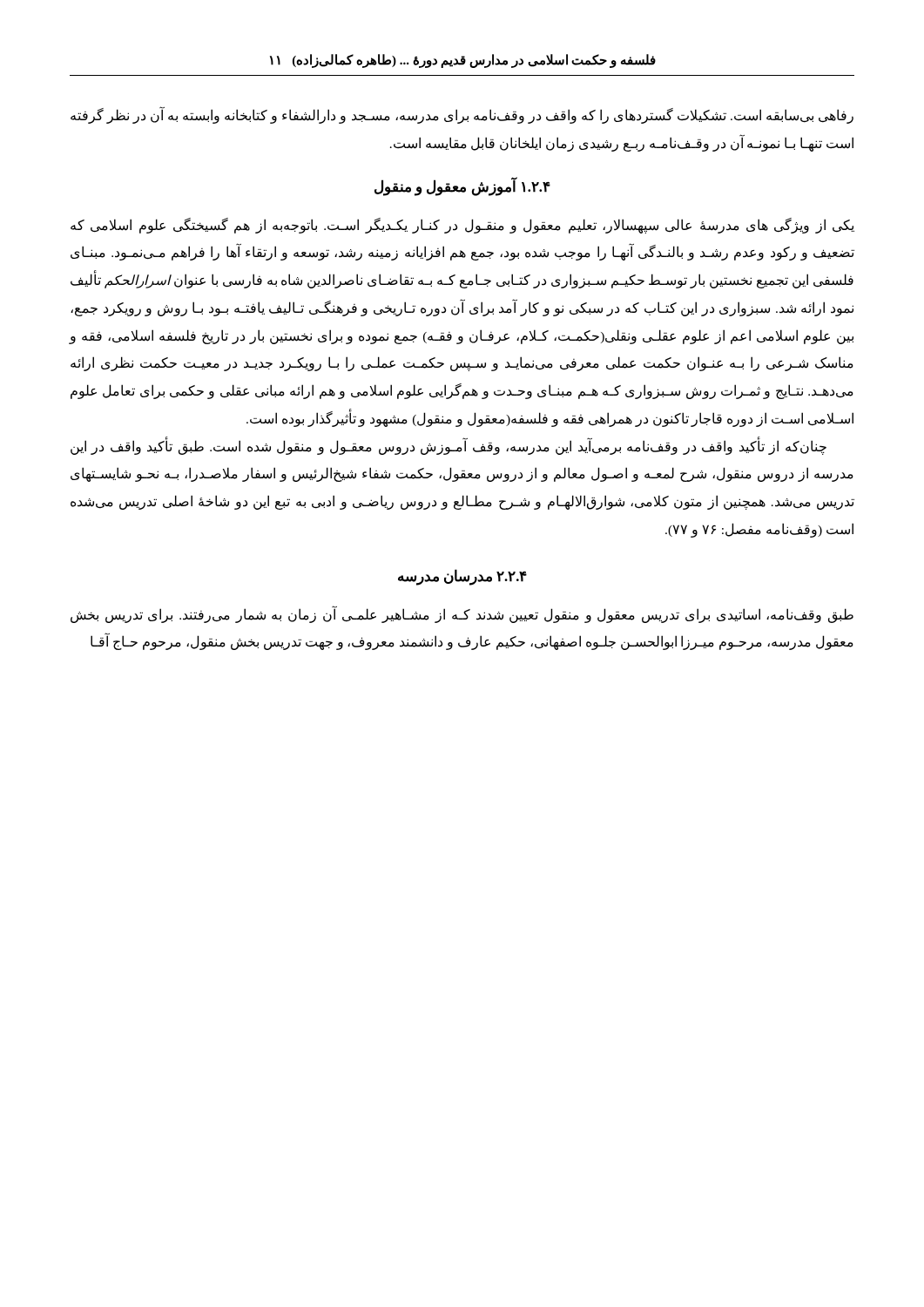Select the text block that says "طبق وقف‌نامه، اساتیدی برای"
Viewport: 924px width, 1307px height.
click(462, 628)
